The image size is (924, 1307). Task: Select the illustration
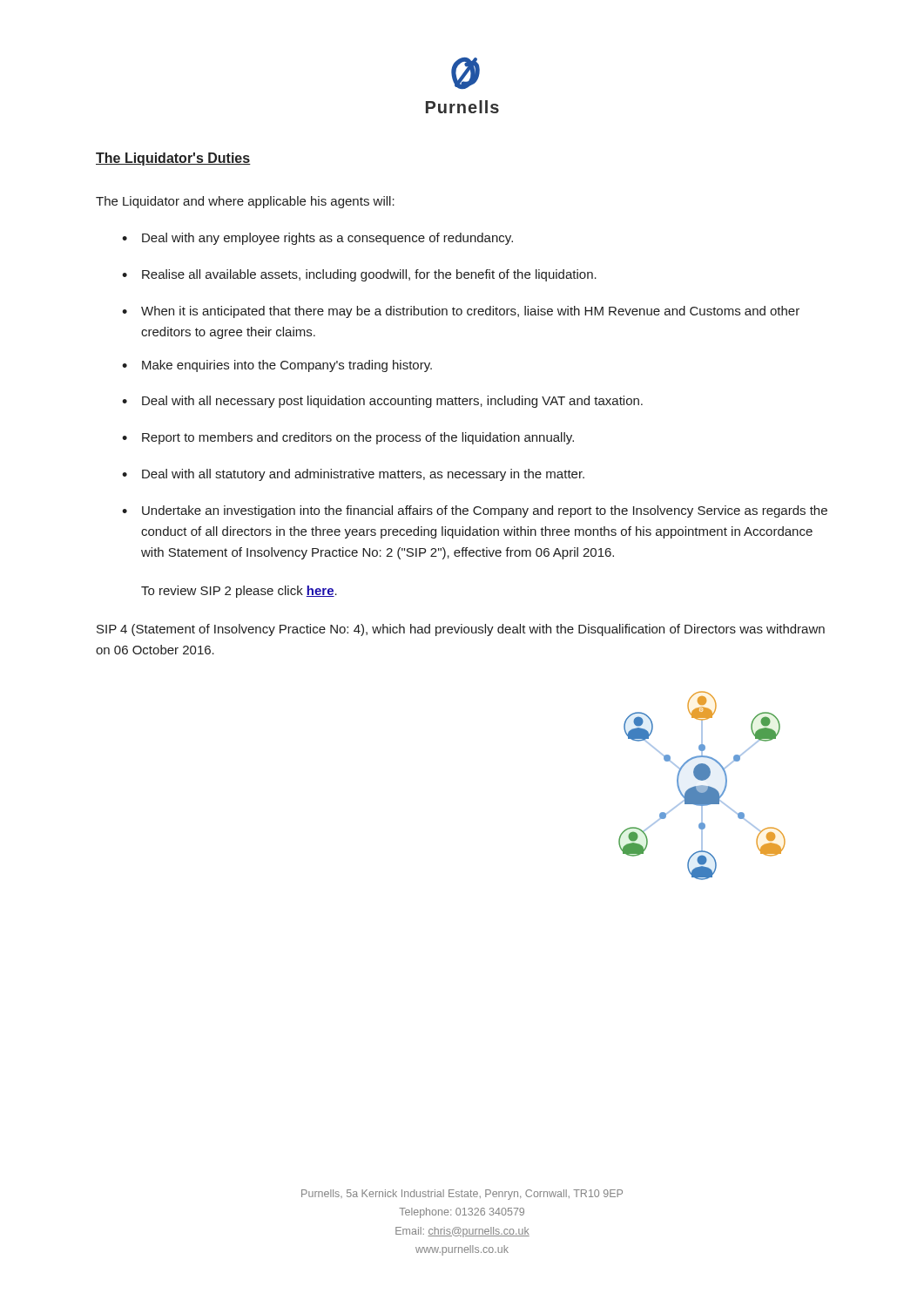(x=462, y=788)
